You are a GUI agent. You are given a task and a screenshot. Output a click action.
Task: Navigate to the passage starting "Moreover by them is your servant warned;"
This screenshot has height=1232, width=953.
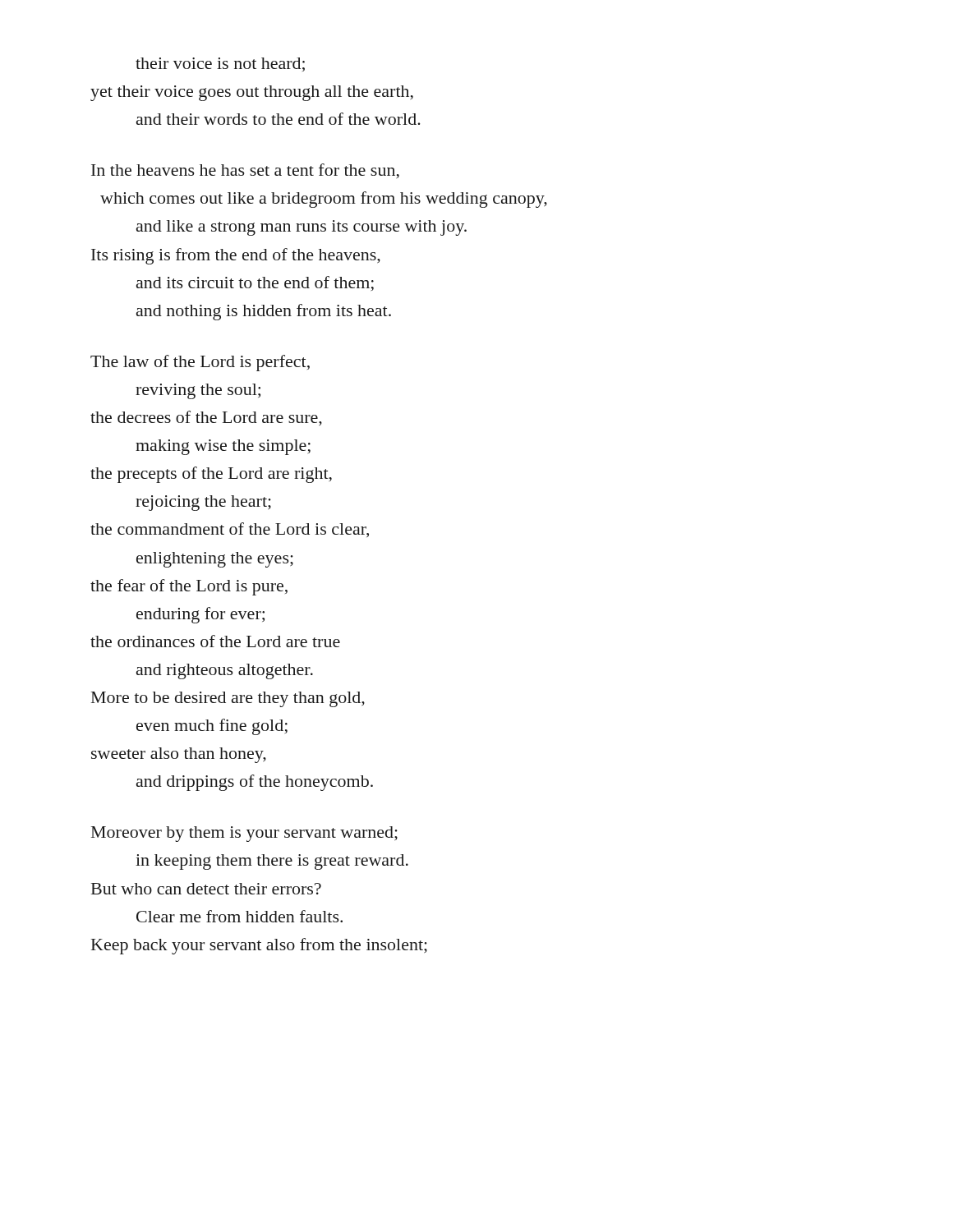tap(259, 890)
